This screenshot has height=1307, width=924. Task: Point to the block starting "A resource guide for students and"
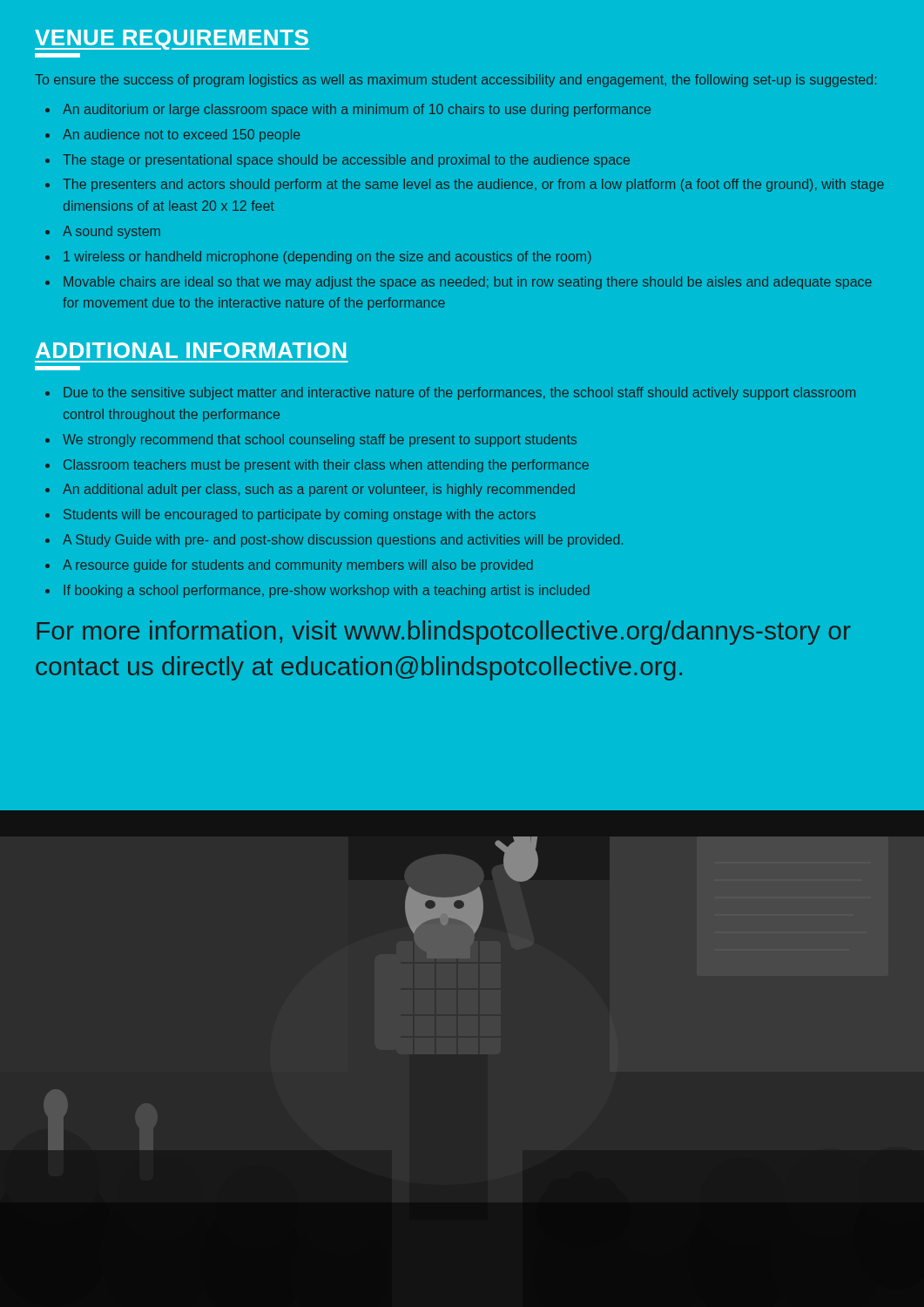pos(298,565)
